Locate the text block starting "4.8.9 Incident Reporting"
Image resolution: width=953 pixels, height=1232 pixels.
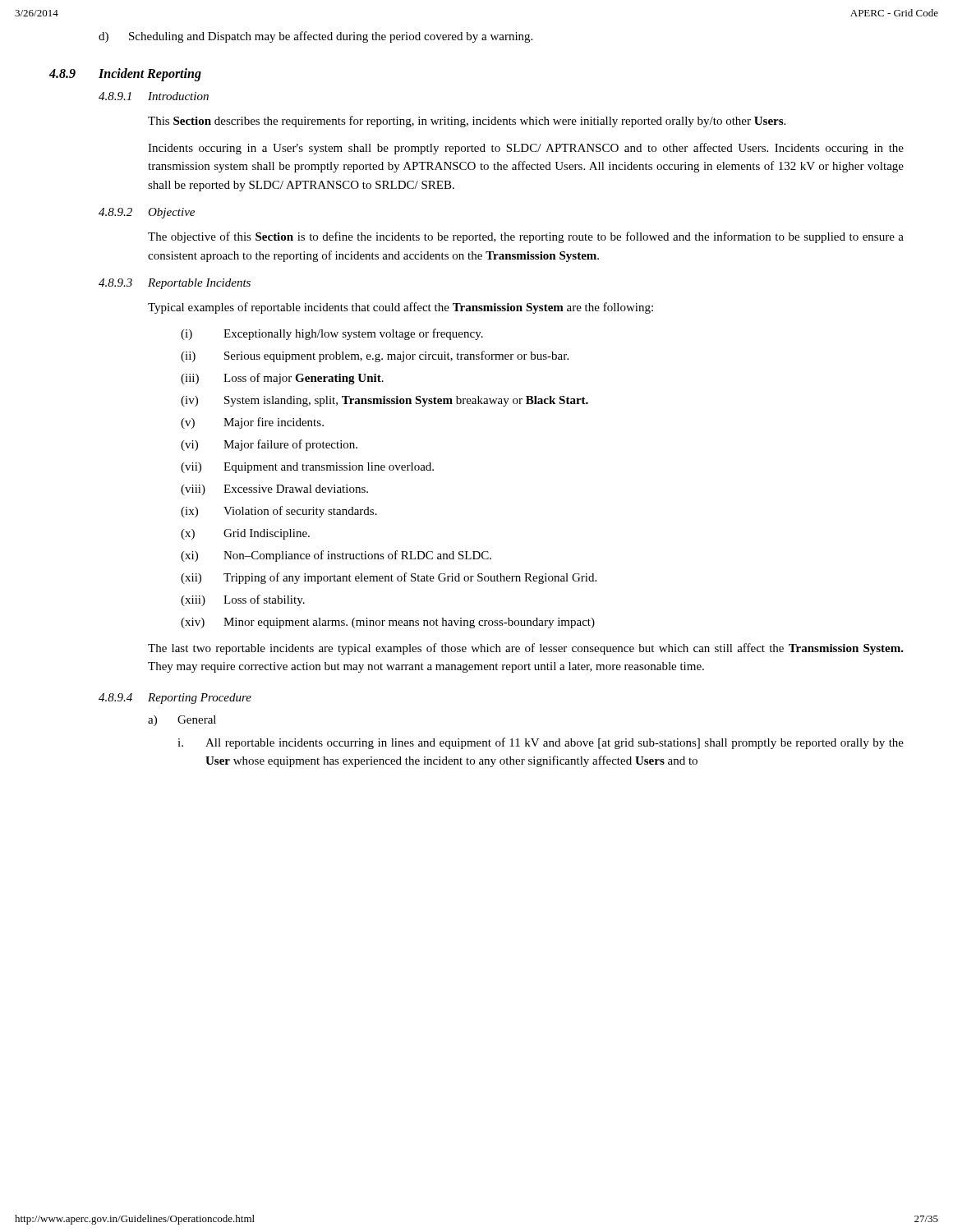pyautogui.click(x=125, y=74)
